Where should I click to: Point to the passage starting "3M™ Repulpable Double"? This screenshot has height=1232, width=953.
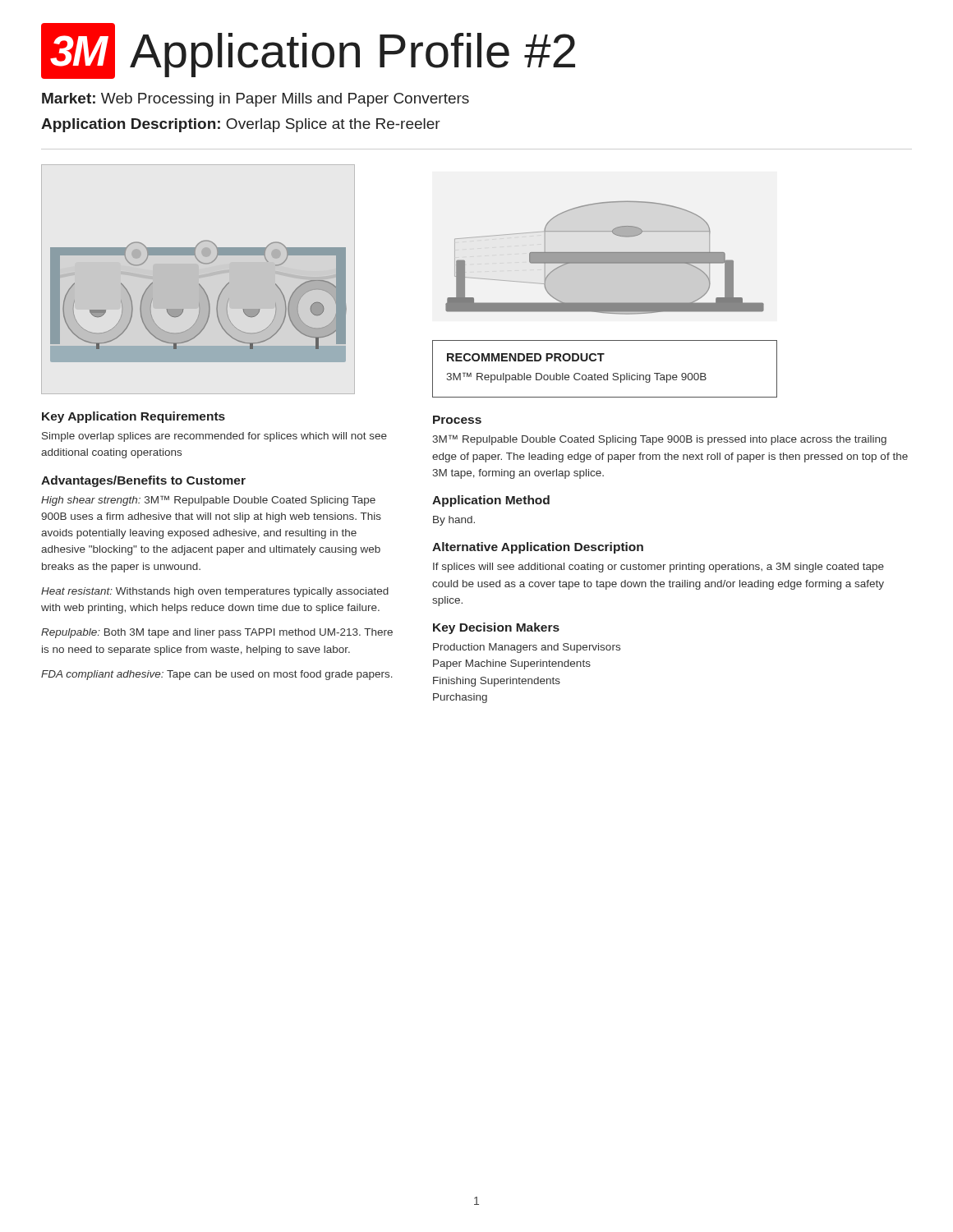pos(670,456)
